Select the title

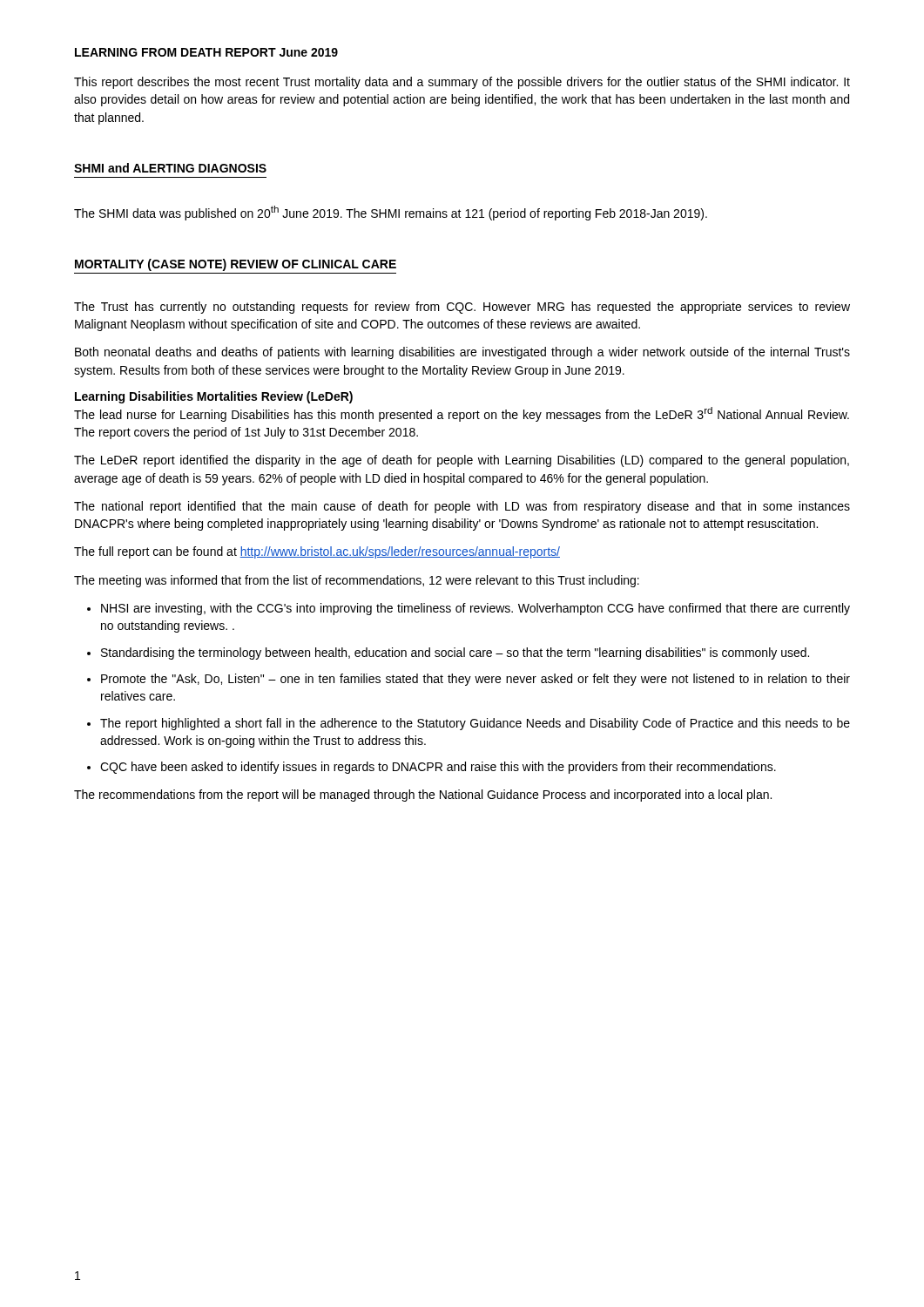(206, 52)
